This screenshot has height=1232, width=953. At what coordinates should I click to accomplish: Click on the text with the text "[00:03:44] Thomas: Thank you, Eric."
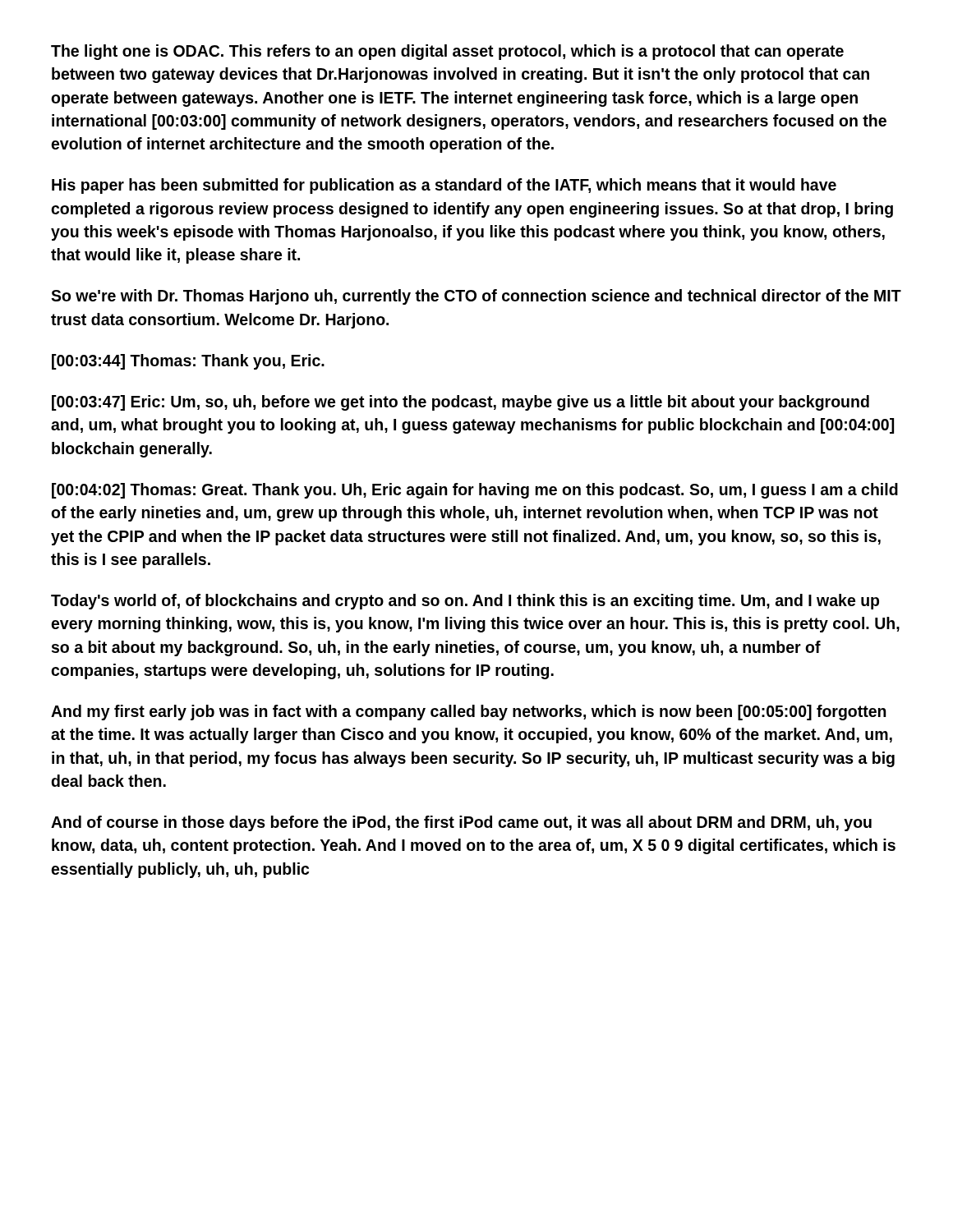click(x=188, y=360)
